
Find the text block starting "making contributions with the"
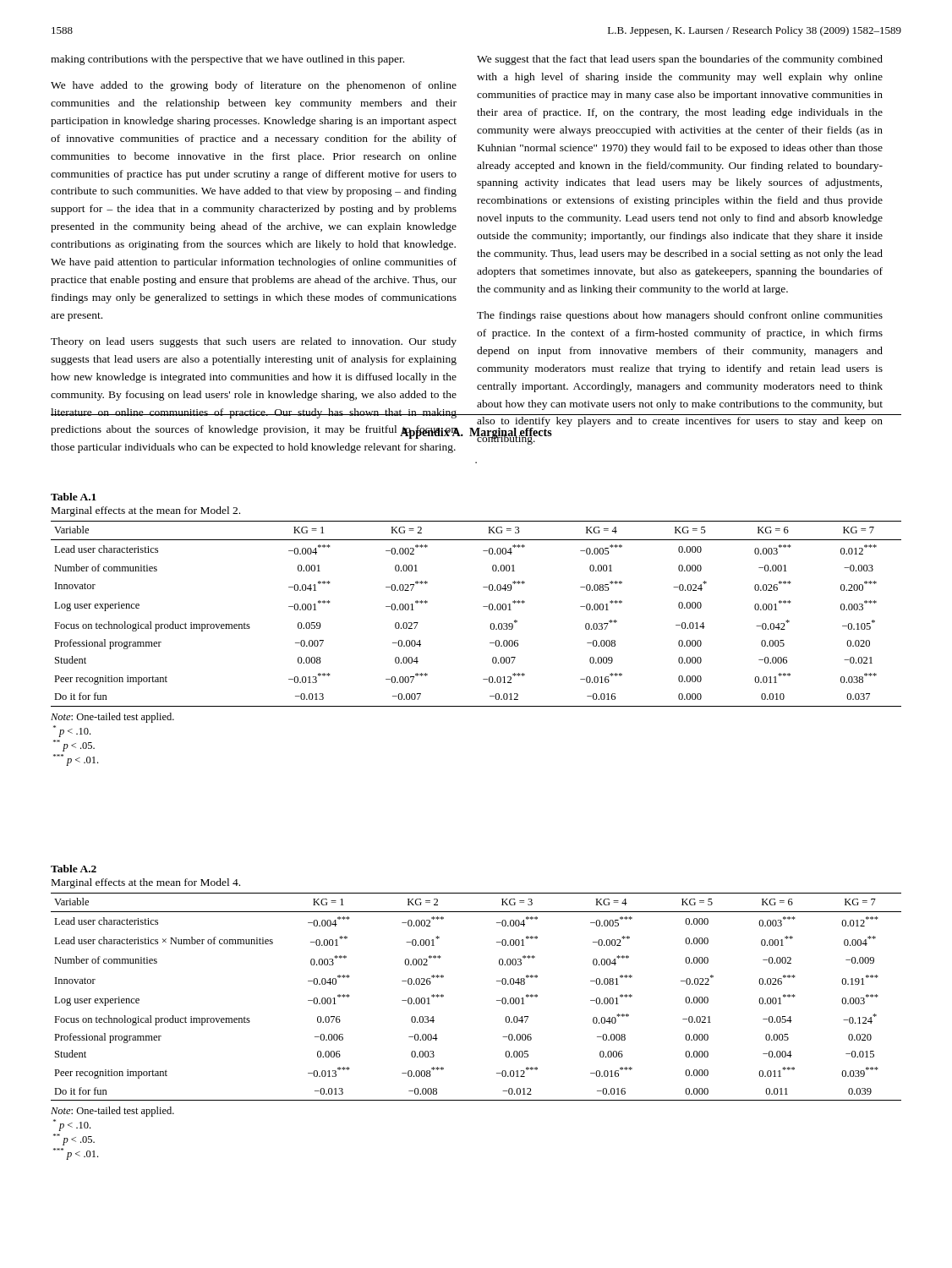pyautogui.click(x=254, y=254)
